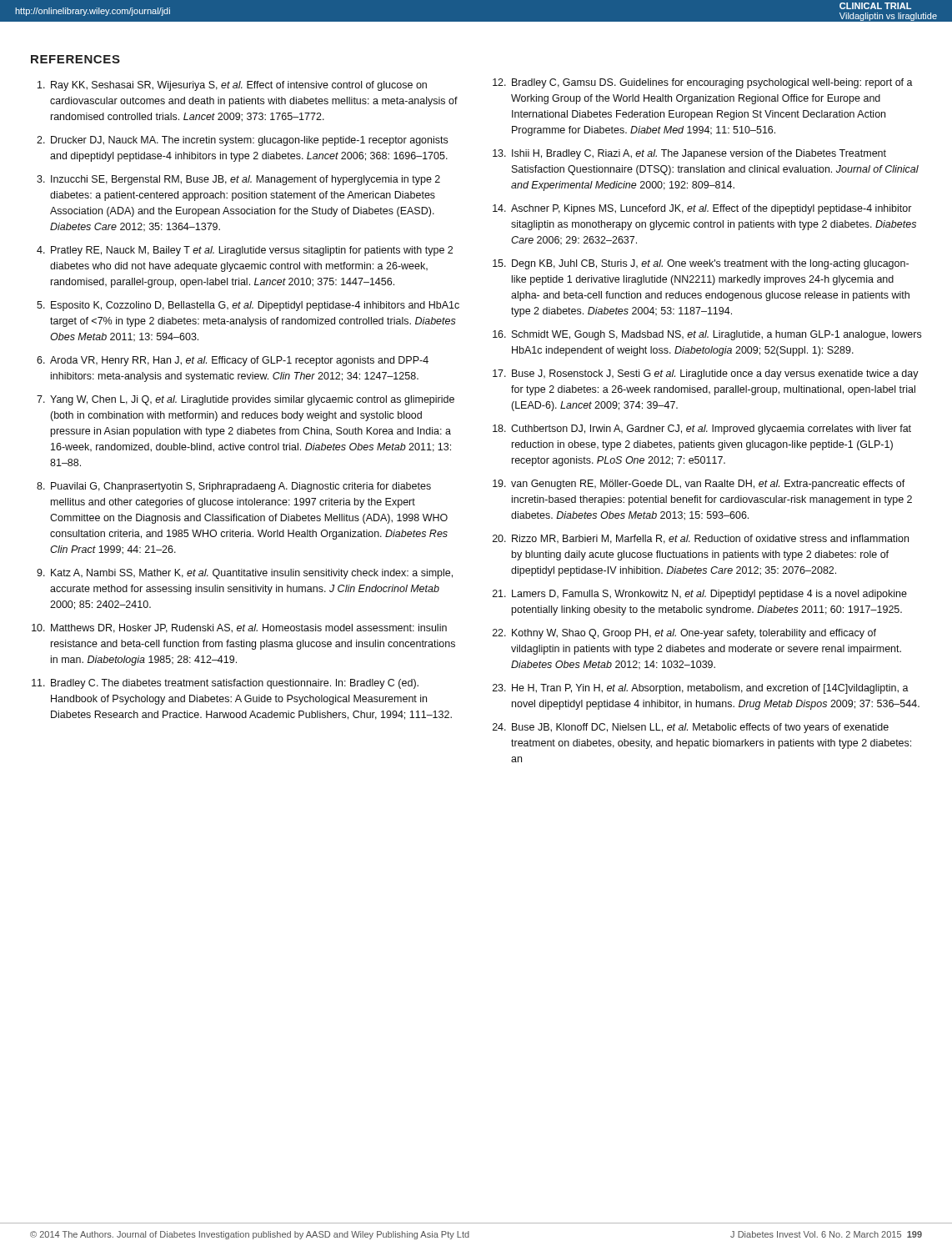Click on the list item that reads "Kothny W, Shao Q, Groop PH, et"

click(707, 649)
